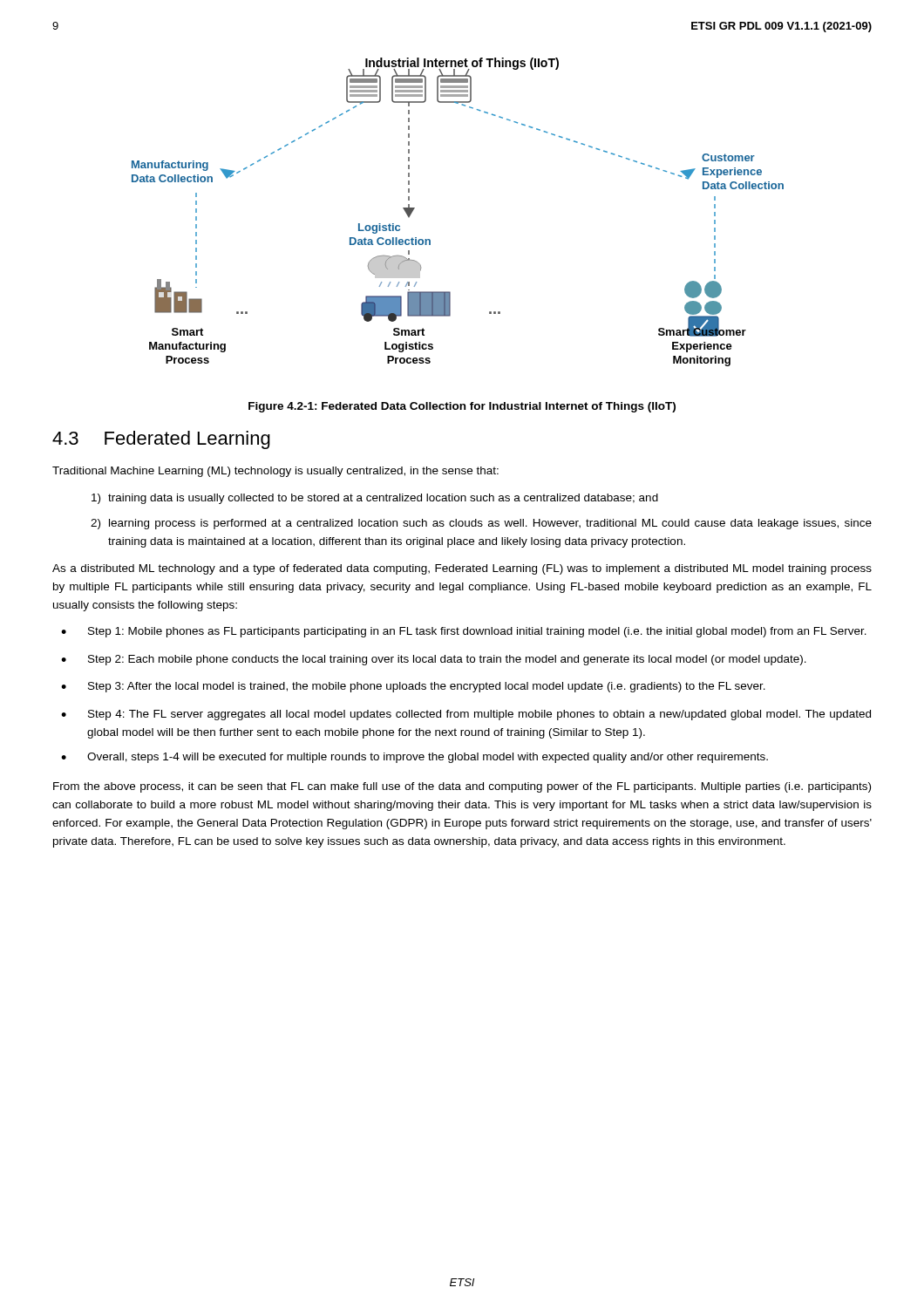Screen dimensions: 1308x924
Task: Find the infographic
Action: 462,219
